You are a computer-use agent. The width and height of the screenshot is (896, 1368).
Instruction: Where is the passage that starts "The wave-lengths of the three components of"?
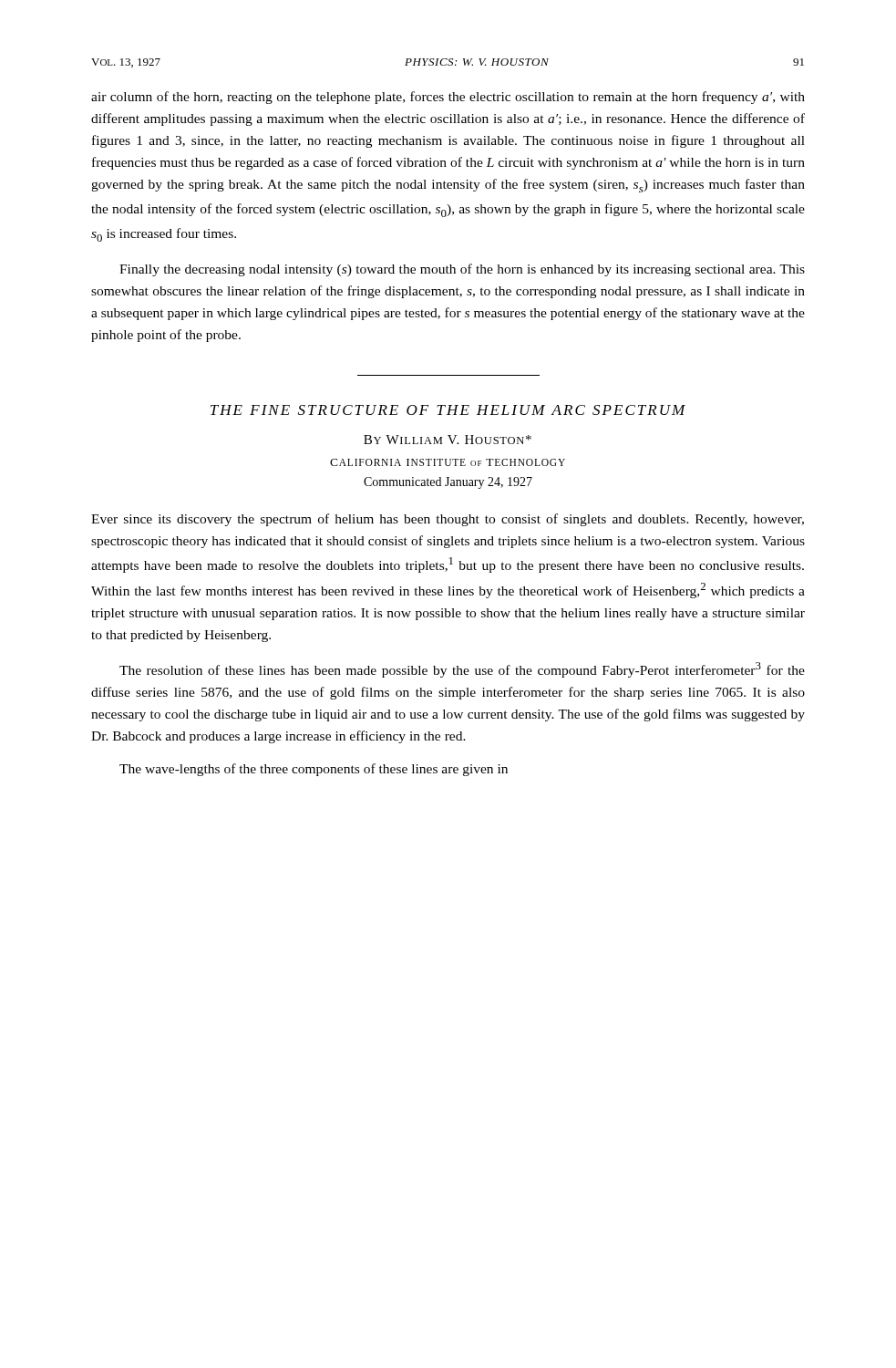(448, 769)
